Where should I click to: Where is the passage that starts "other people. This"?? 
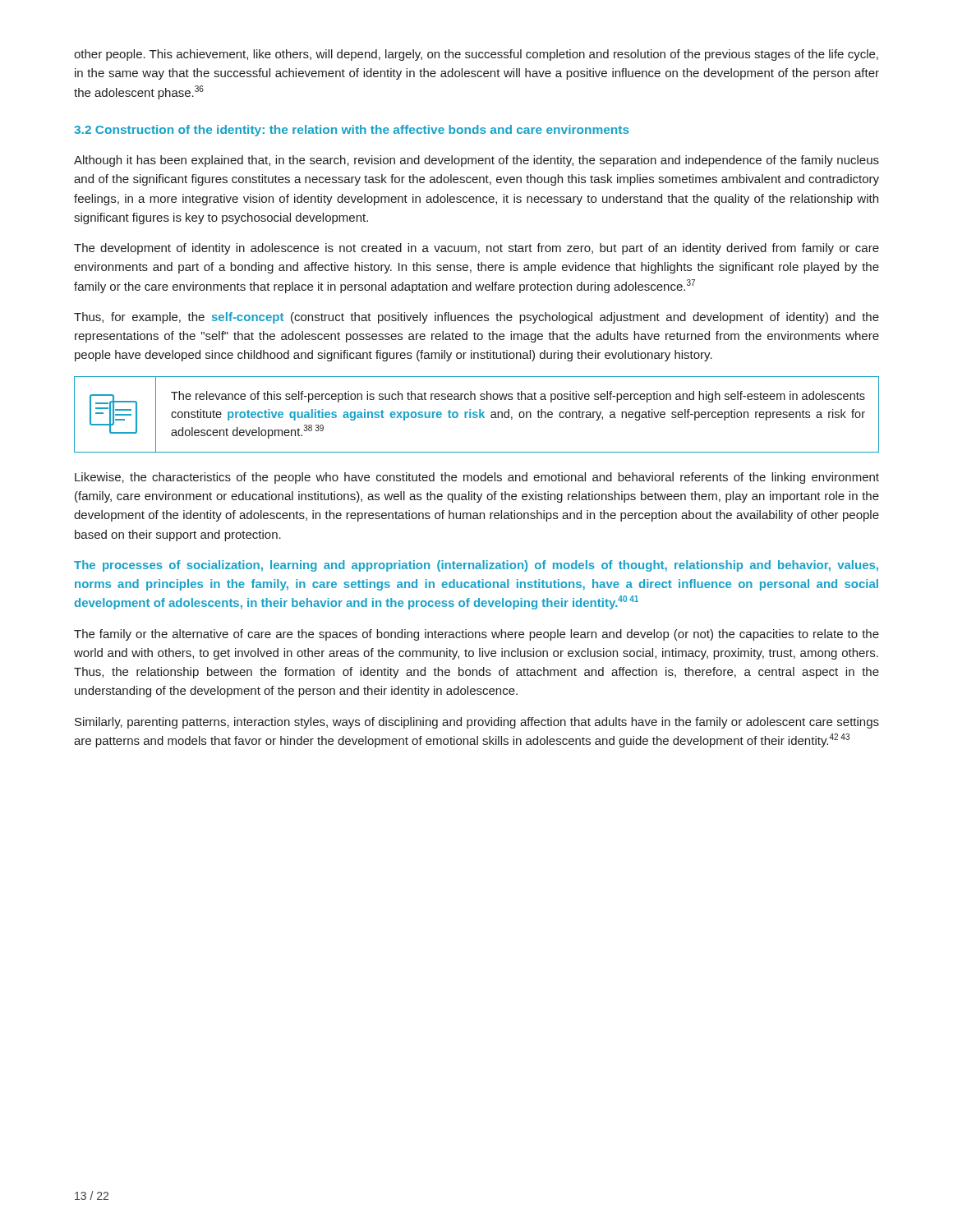pyautogui.click(x=476, y=73)
